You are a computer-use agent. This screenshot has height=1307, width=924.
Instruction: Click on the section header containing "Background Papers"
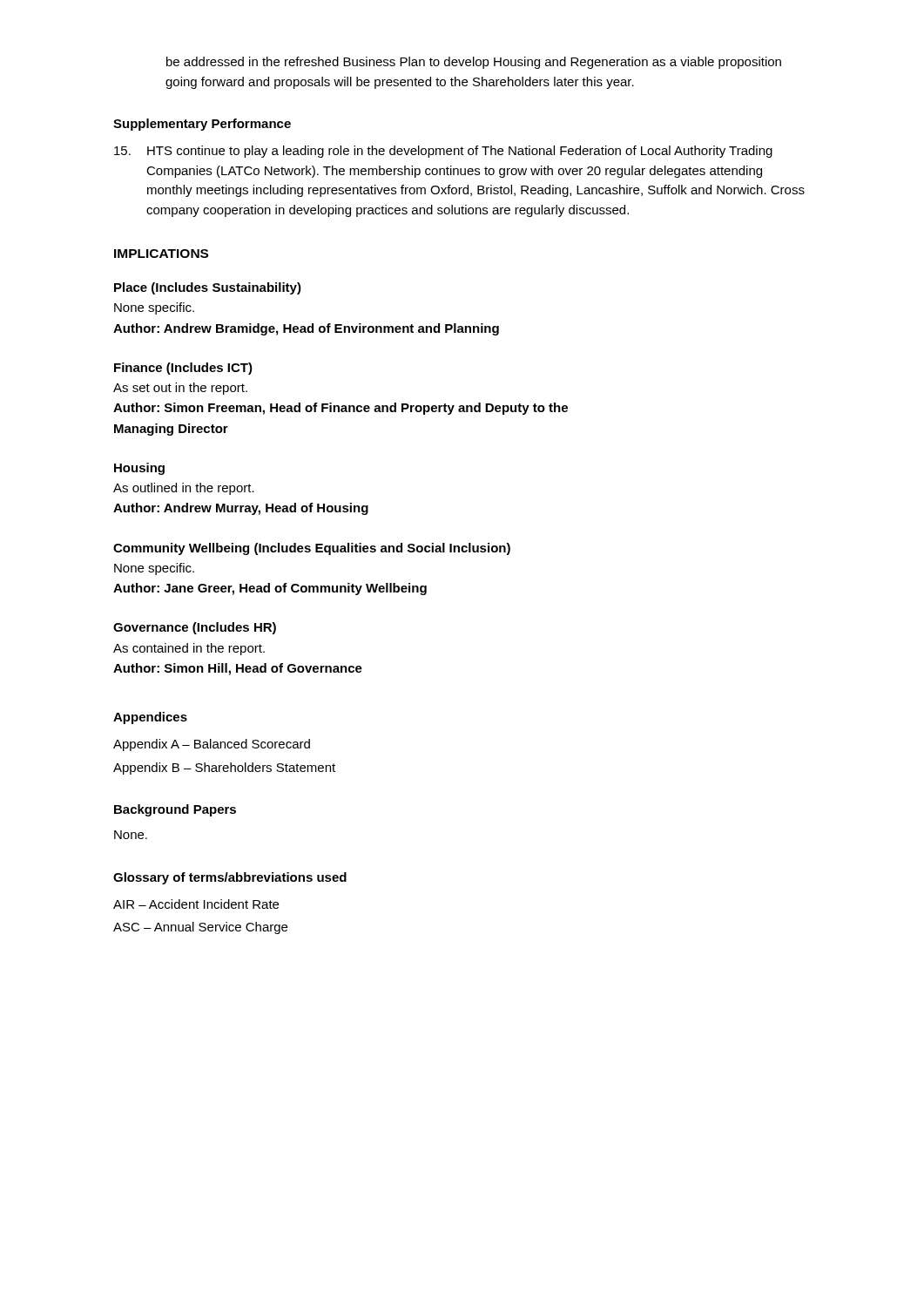click(x=175, y=809)
